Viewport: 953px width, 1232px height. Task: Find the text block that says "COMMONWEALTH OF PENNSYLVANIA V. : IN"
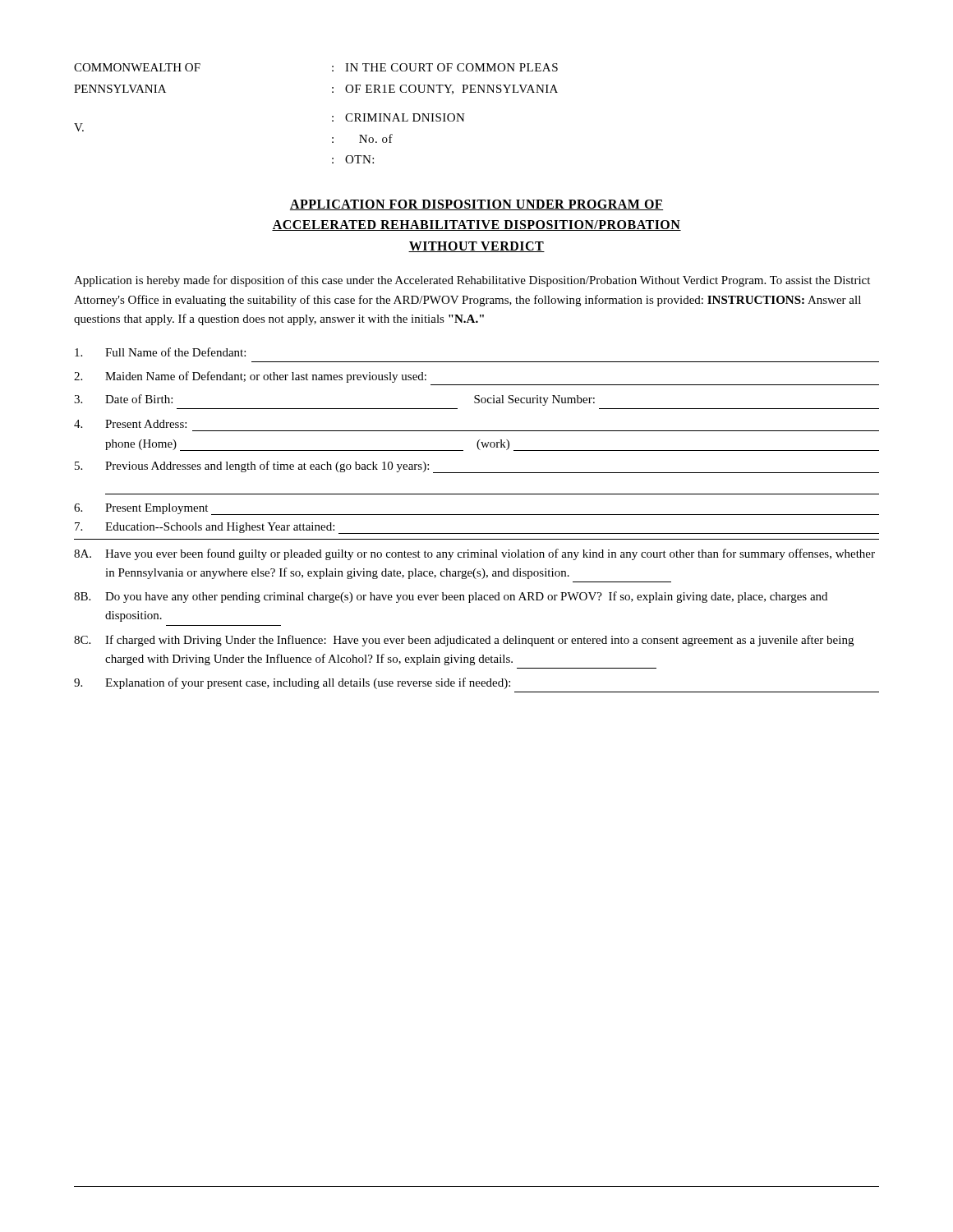[x=476, y=114]
